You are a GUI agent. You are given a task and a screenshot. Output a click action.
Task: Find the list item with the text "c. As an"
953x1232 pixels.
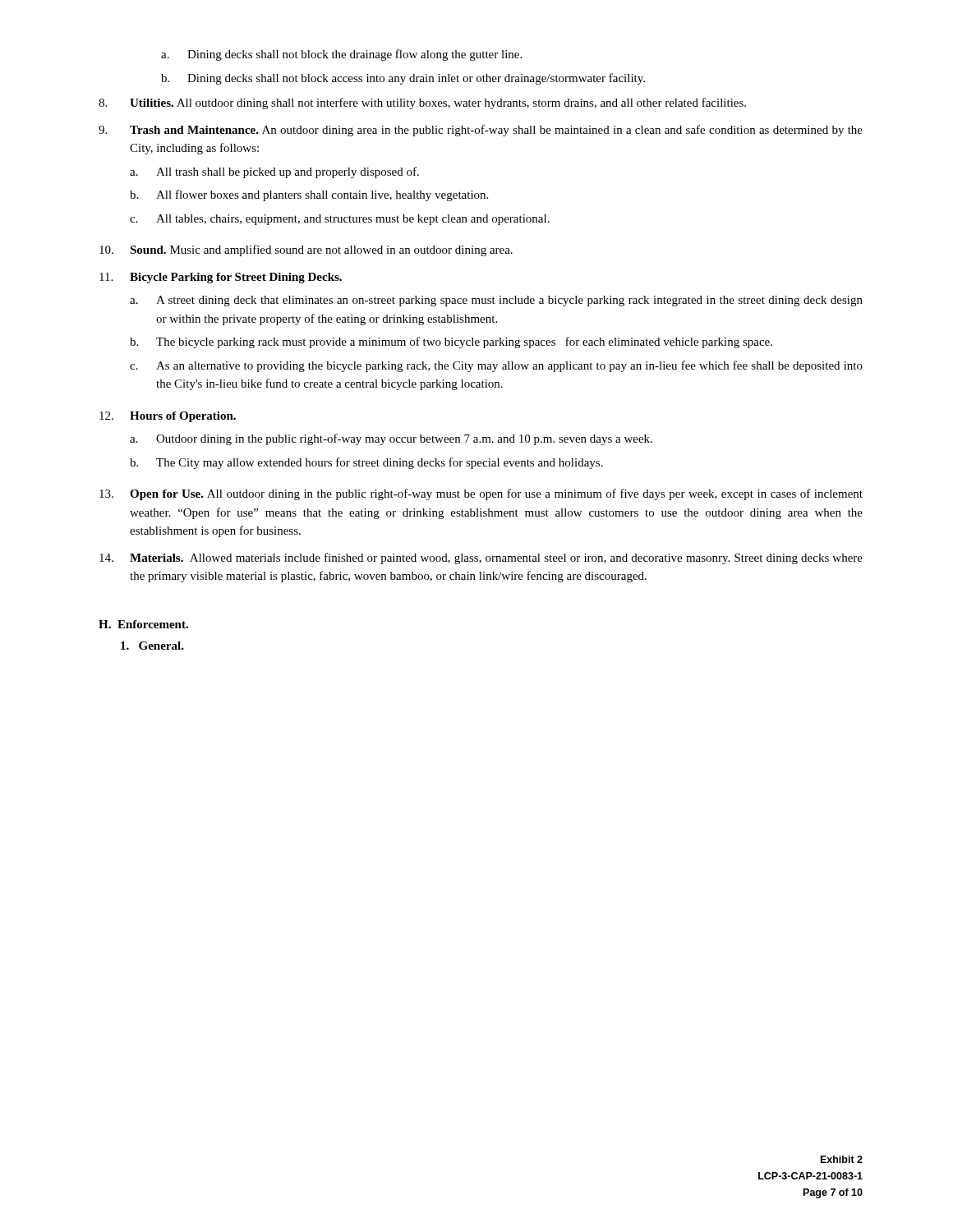(496, 375)
